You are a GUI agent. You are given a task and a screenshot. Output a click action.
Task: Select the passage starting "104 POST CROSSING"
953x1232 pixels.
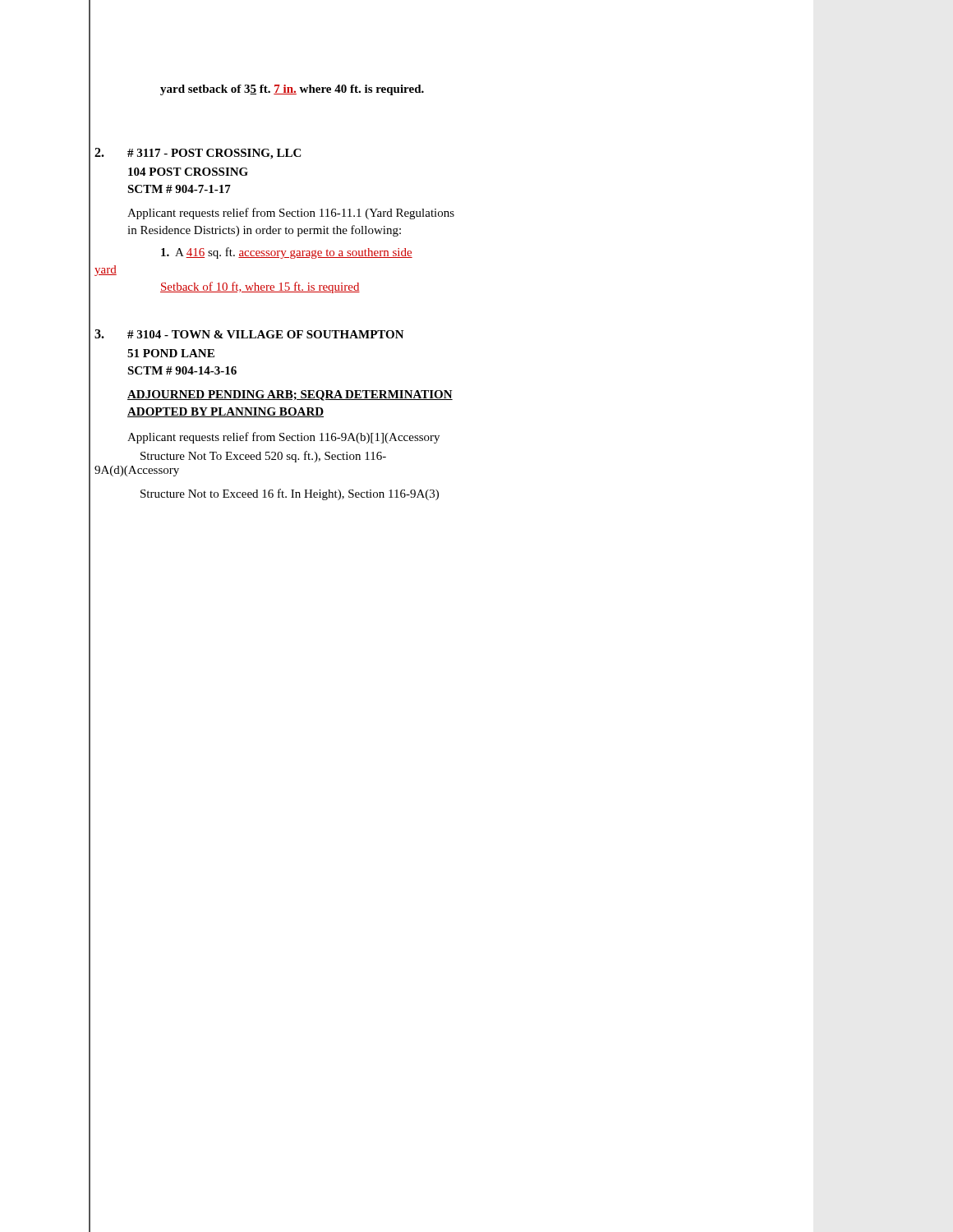[x=188, y=172]
